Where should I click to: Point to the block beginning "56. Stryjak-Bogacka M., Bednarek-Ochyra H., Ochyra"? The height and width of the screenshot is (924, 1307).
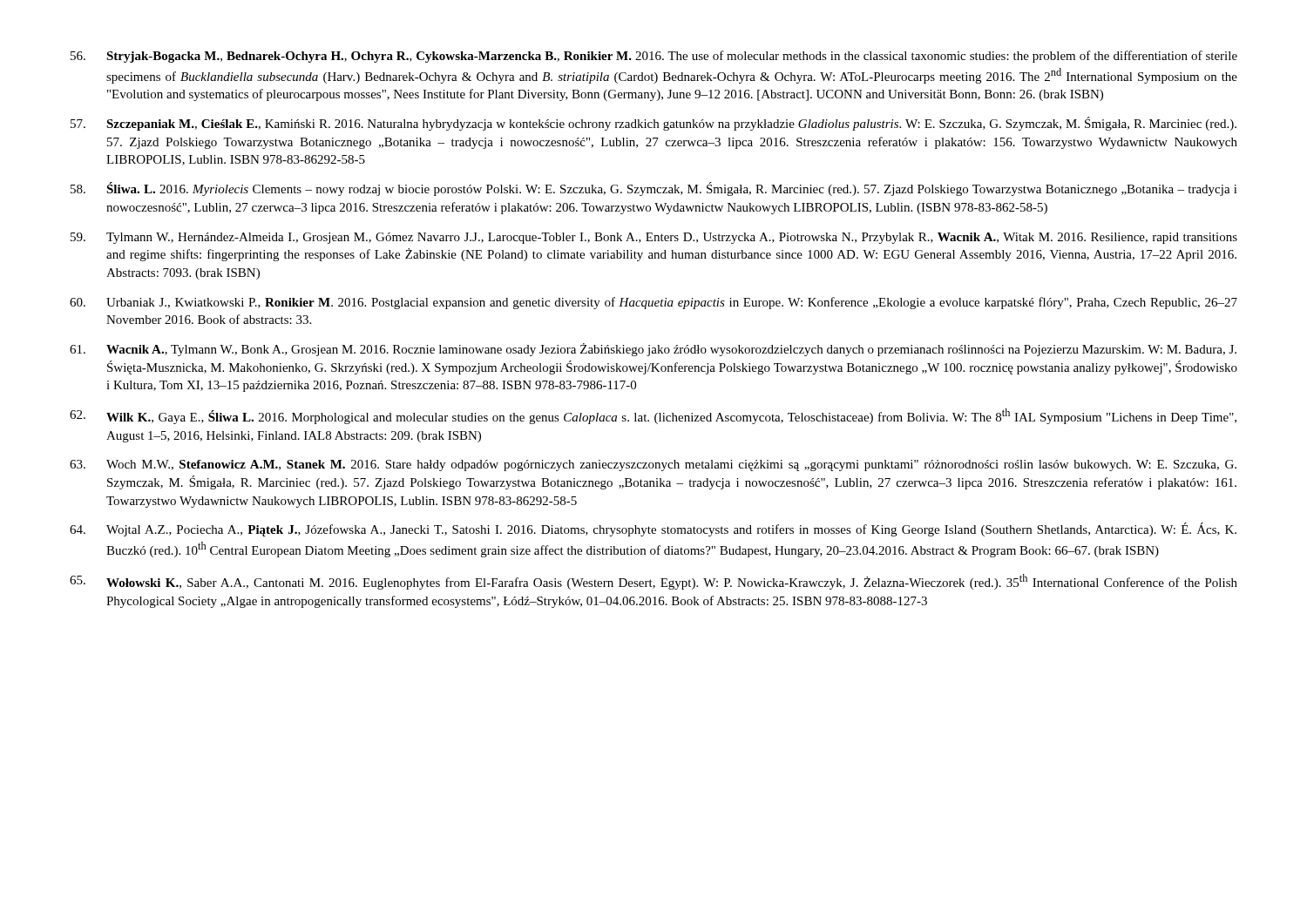point(654,75)
